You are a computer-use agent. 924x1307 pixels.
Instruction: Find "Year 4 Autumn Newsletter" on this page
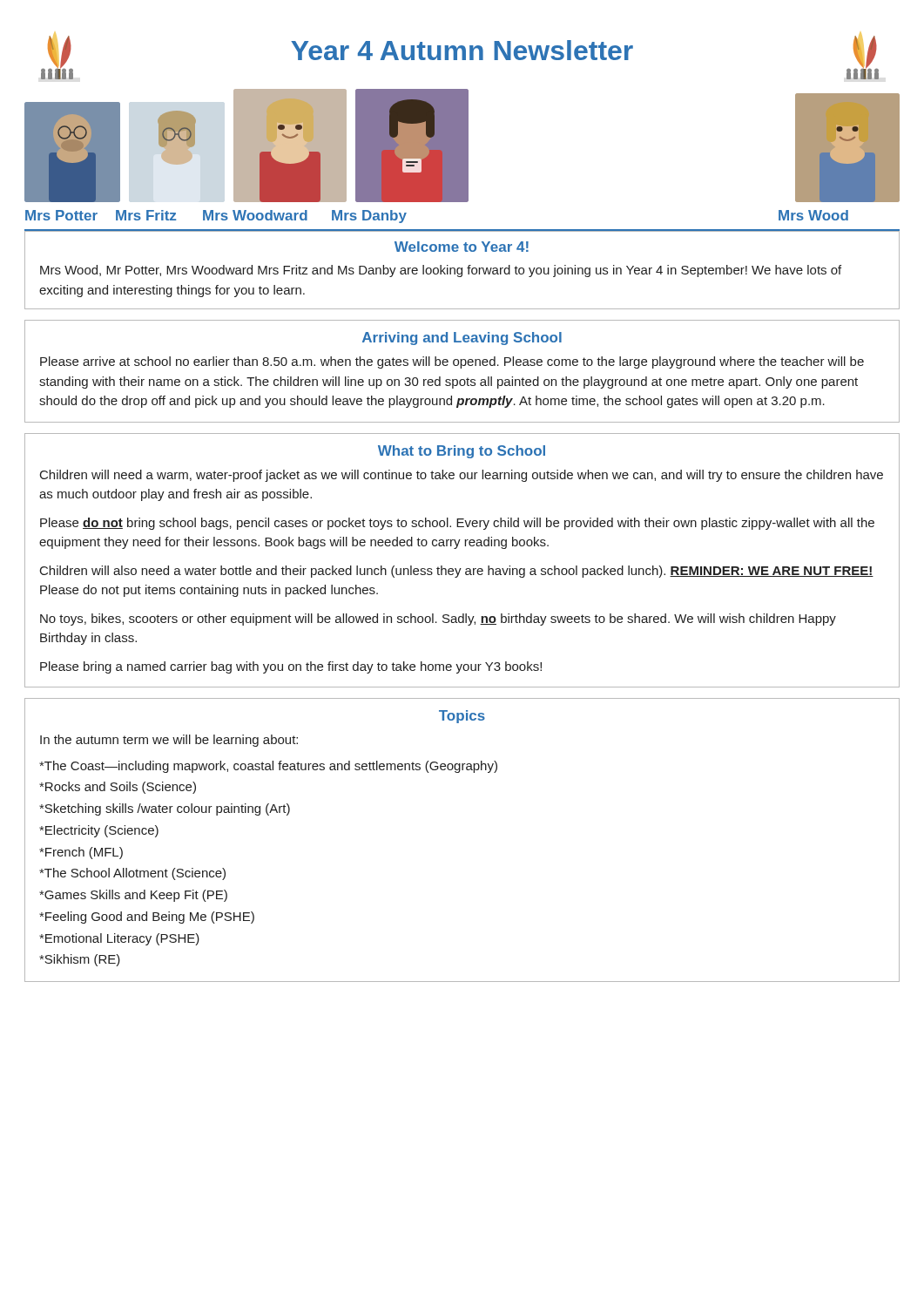pos(462,50)
